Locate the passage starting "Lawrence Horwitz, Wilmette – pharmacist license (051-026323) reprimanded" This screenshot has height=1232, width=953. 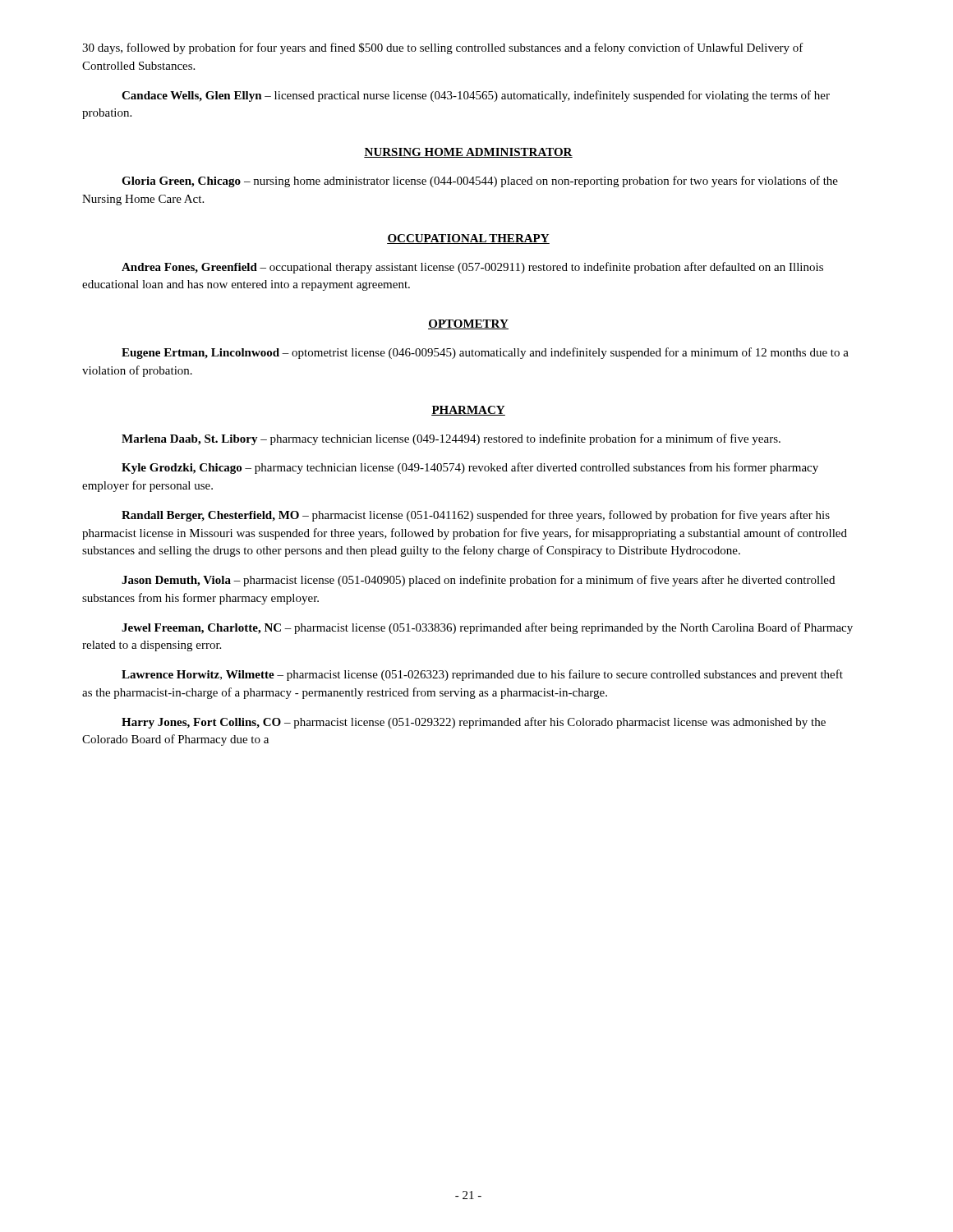coord(468,684)
